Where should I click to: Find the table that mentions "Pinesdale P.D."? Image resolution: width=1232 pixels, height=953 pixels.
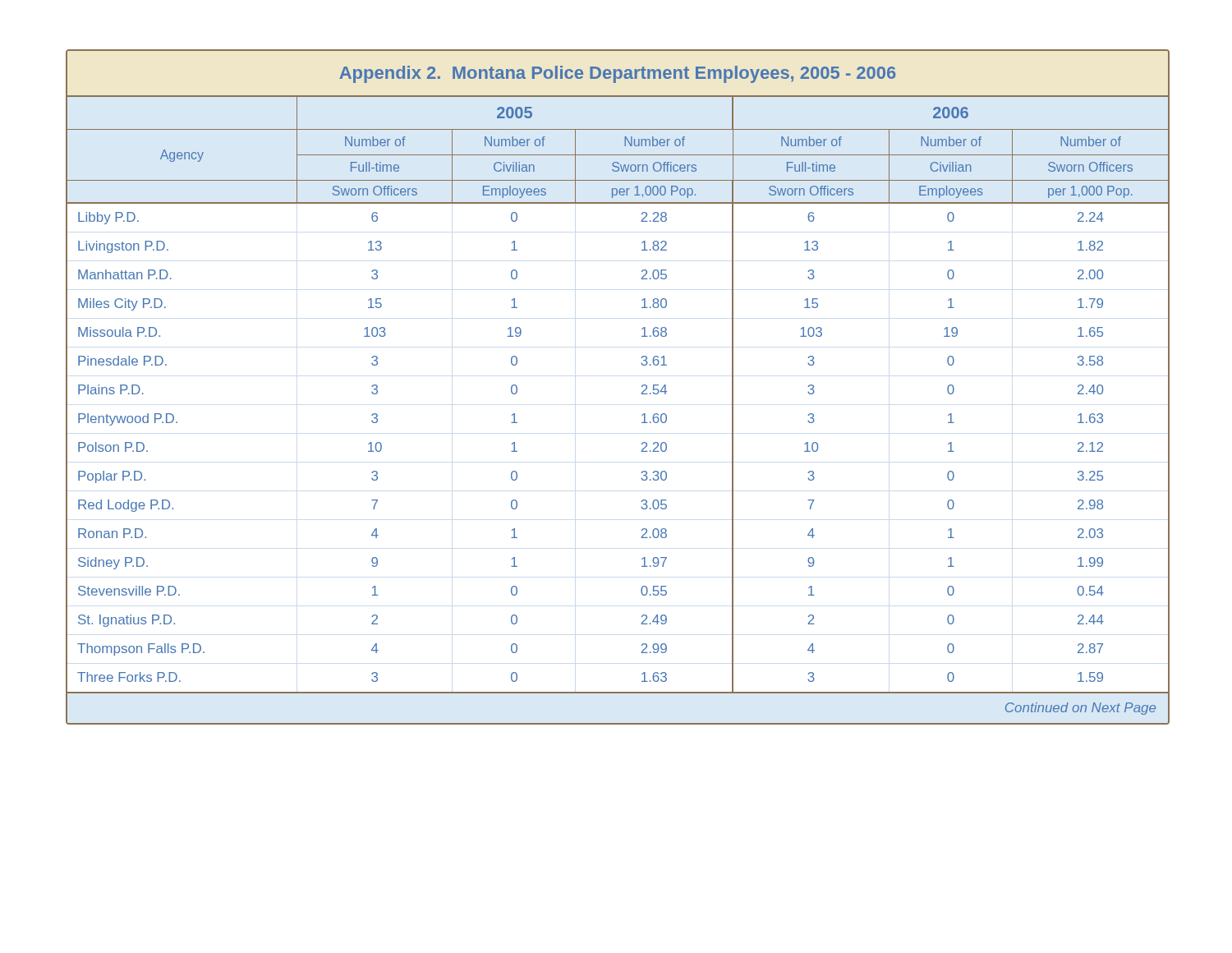pos(616,387)
